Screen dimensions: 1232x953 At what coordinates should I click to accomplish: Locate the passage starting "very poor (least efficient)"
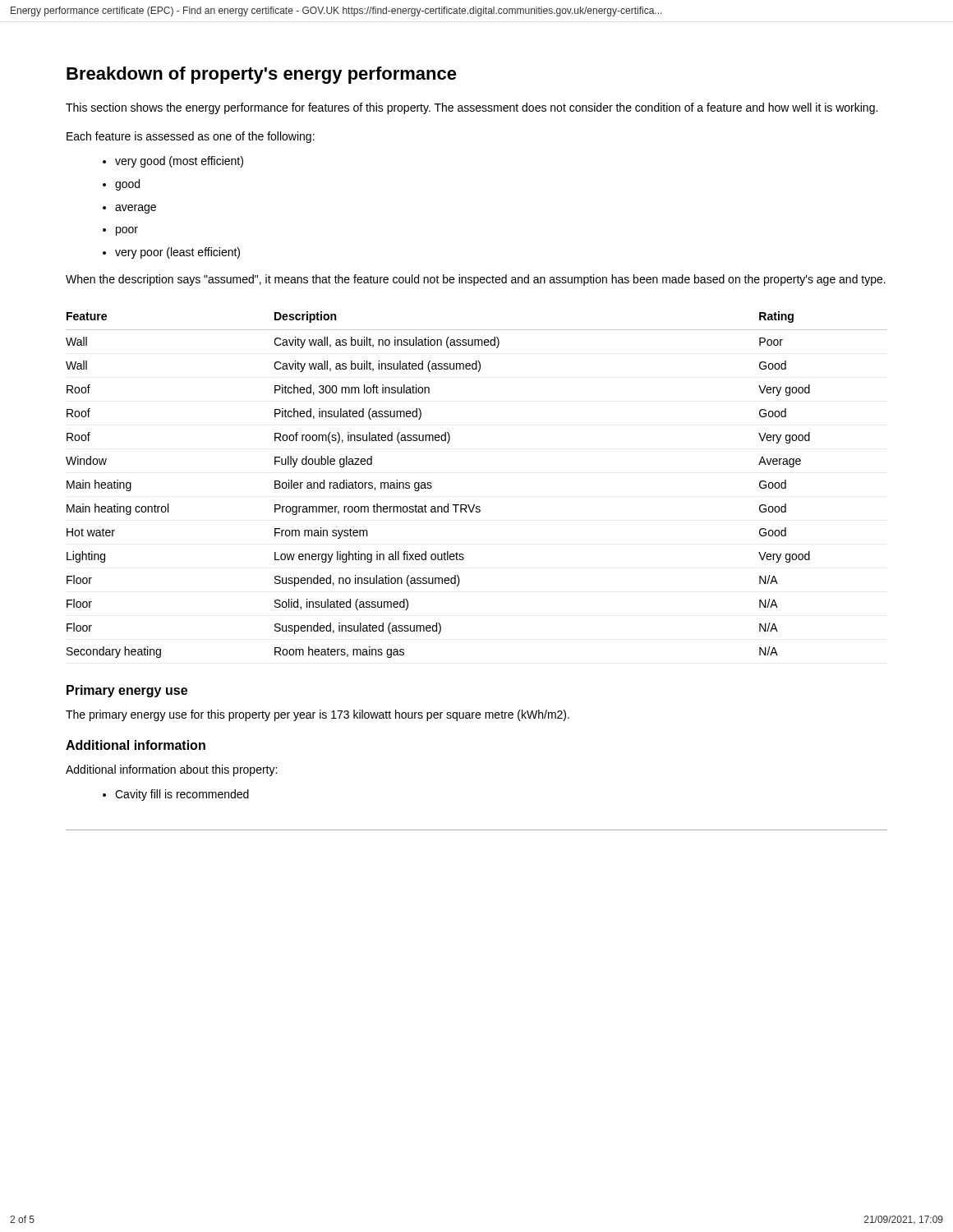171,253
